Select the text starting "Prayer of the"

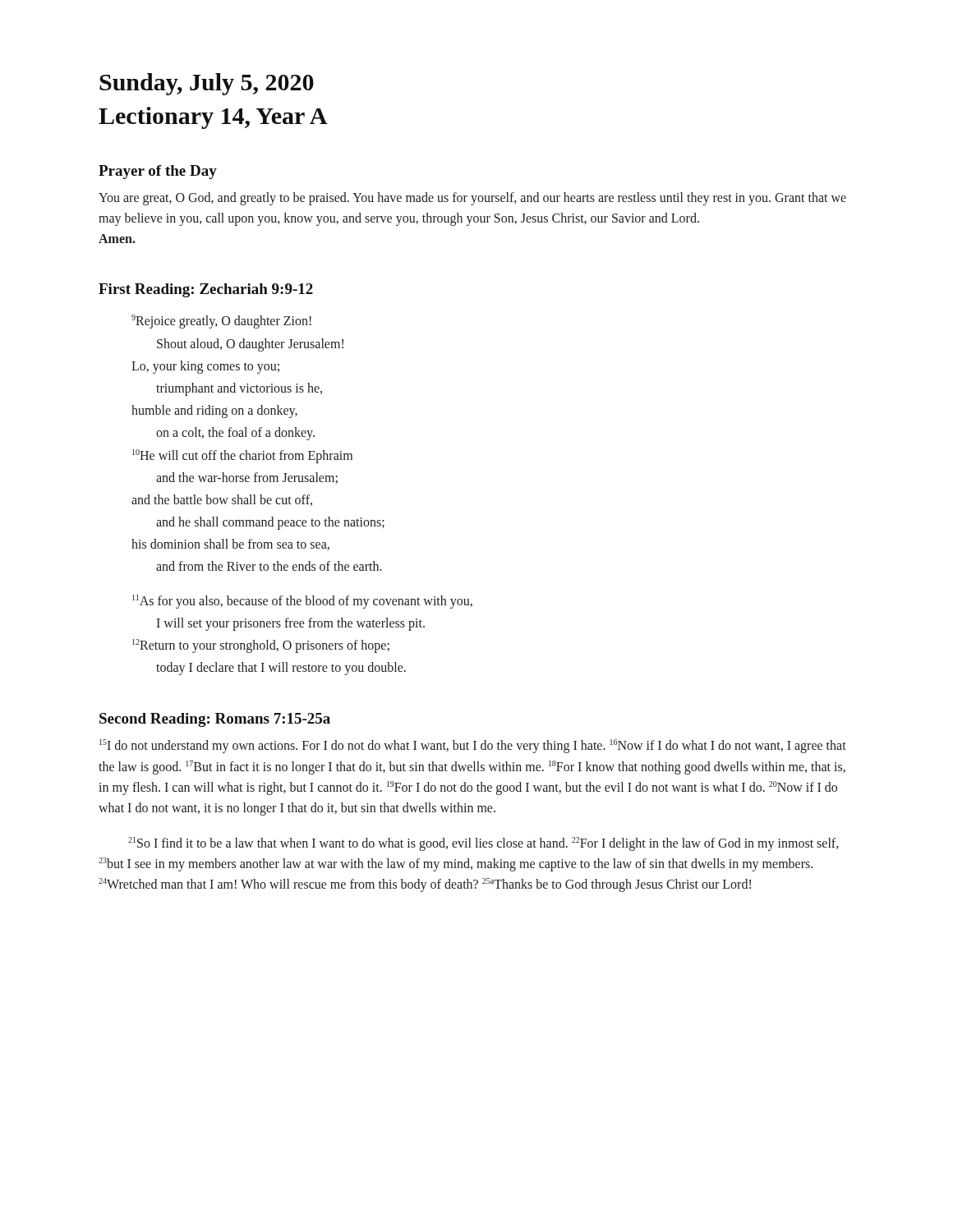point(158,170)
